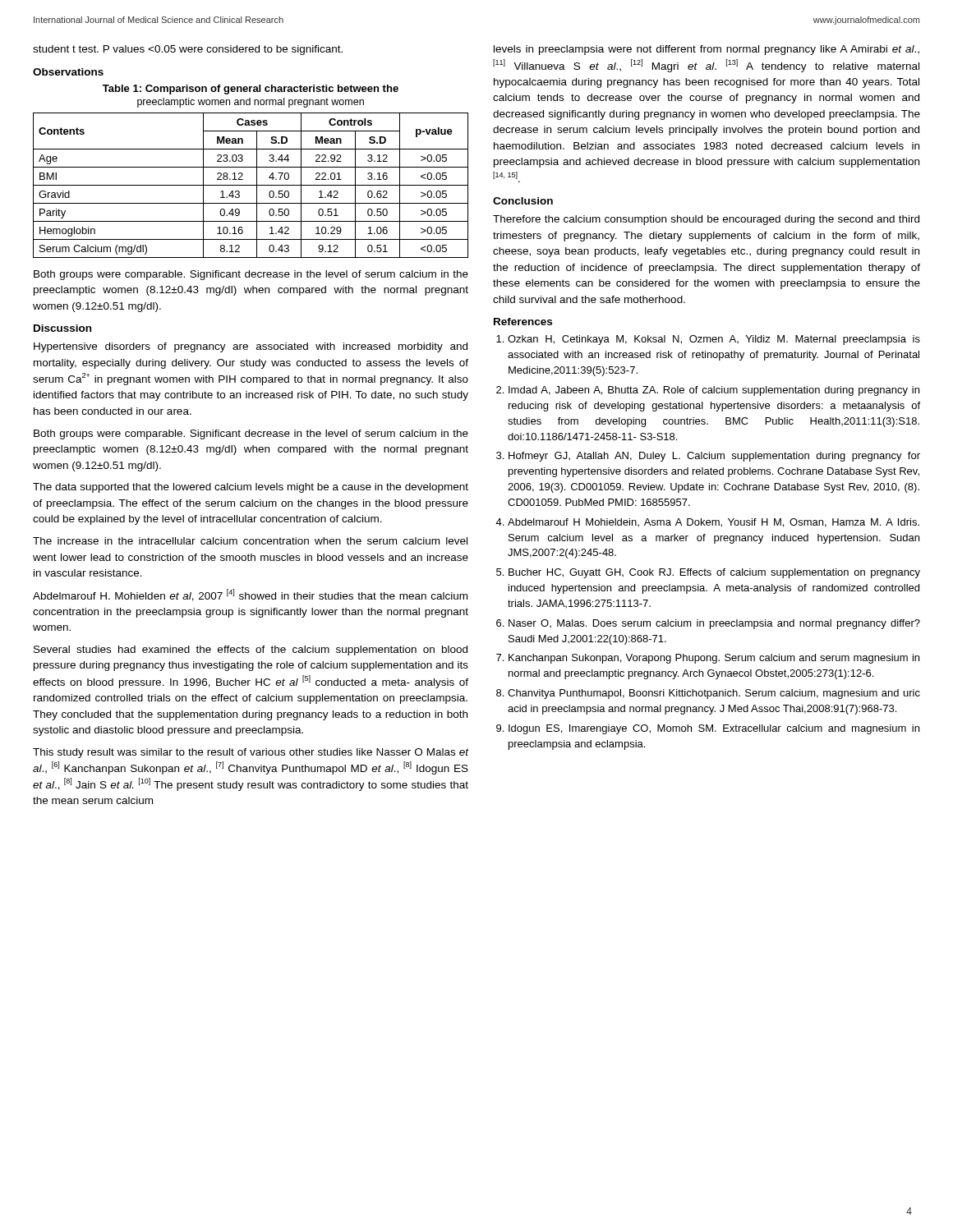The height and width of the screenshot is (1232, 953).
Task: Select the region starting "student t test. P values <0.05 were"
Action: pos(251,49)
